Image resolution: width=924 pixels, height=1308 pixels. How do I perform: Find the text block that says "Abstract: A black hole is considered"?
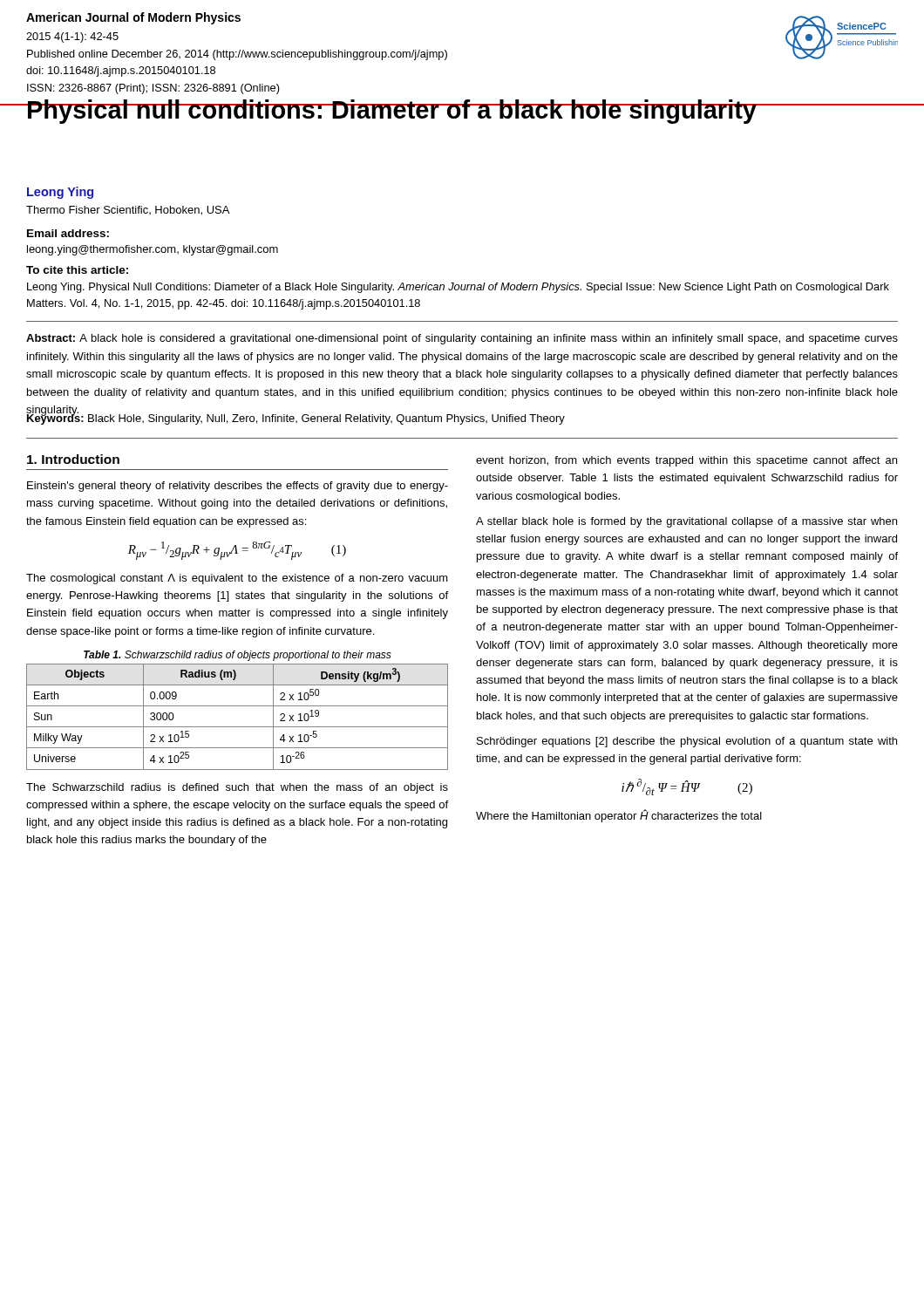pyautogui.click(x=462, y=374)
